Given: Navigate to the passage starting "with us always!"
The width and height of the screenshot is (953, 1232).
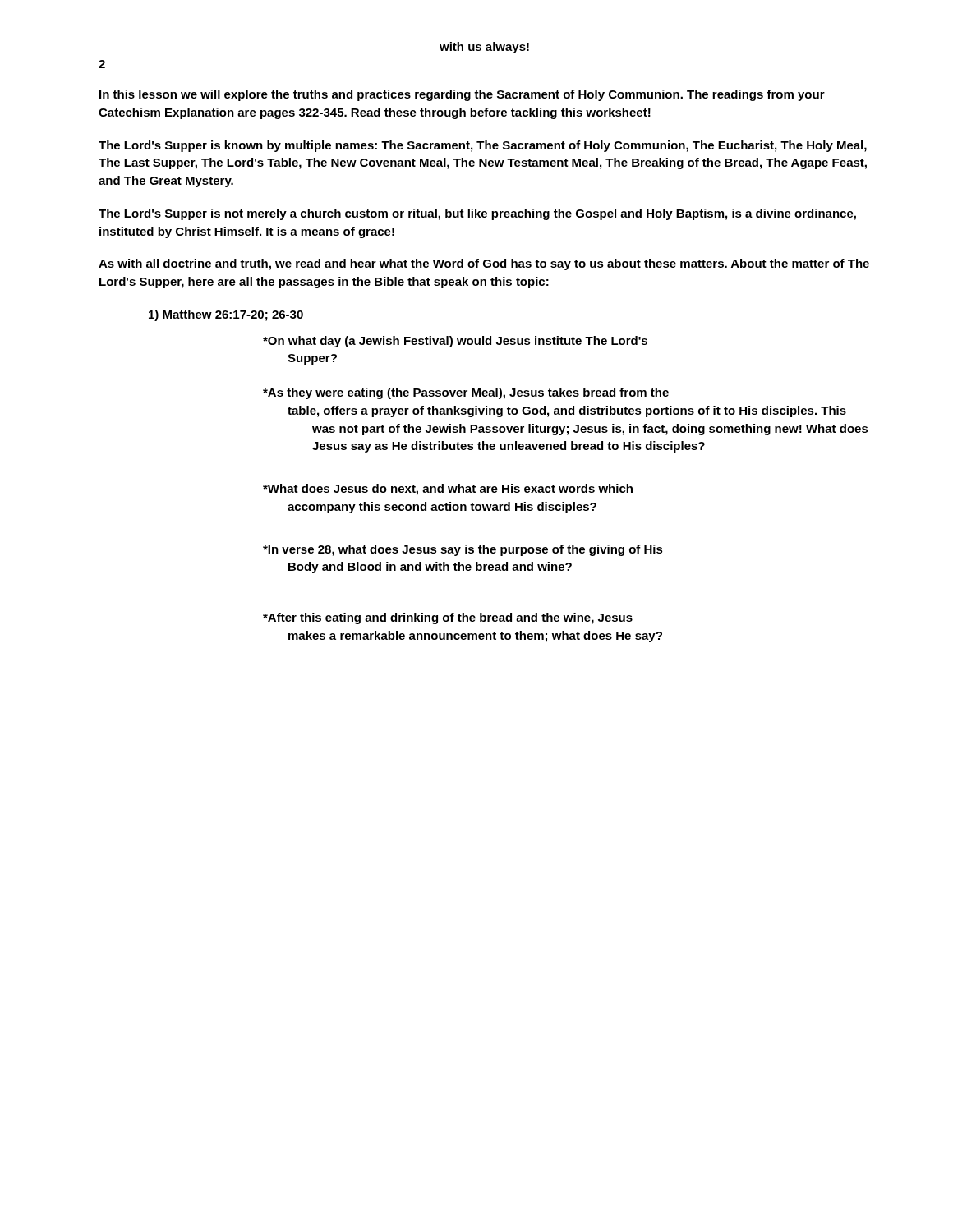Looking at the screenshot, I should click(485, 46).
